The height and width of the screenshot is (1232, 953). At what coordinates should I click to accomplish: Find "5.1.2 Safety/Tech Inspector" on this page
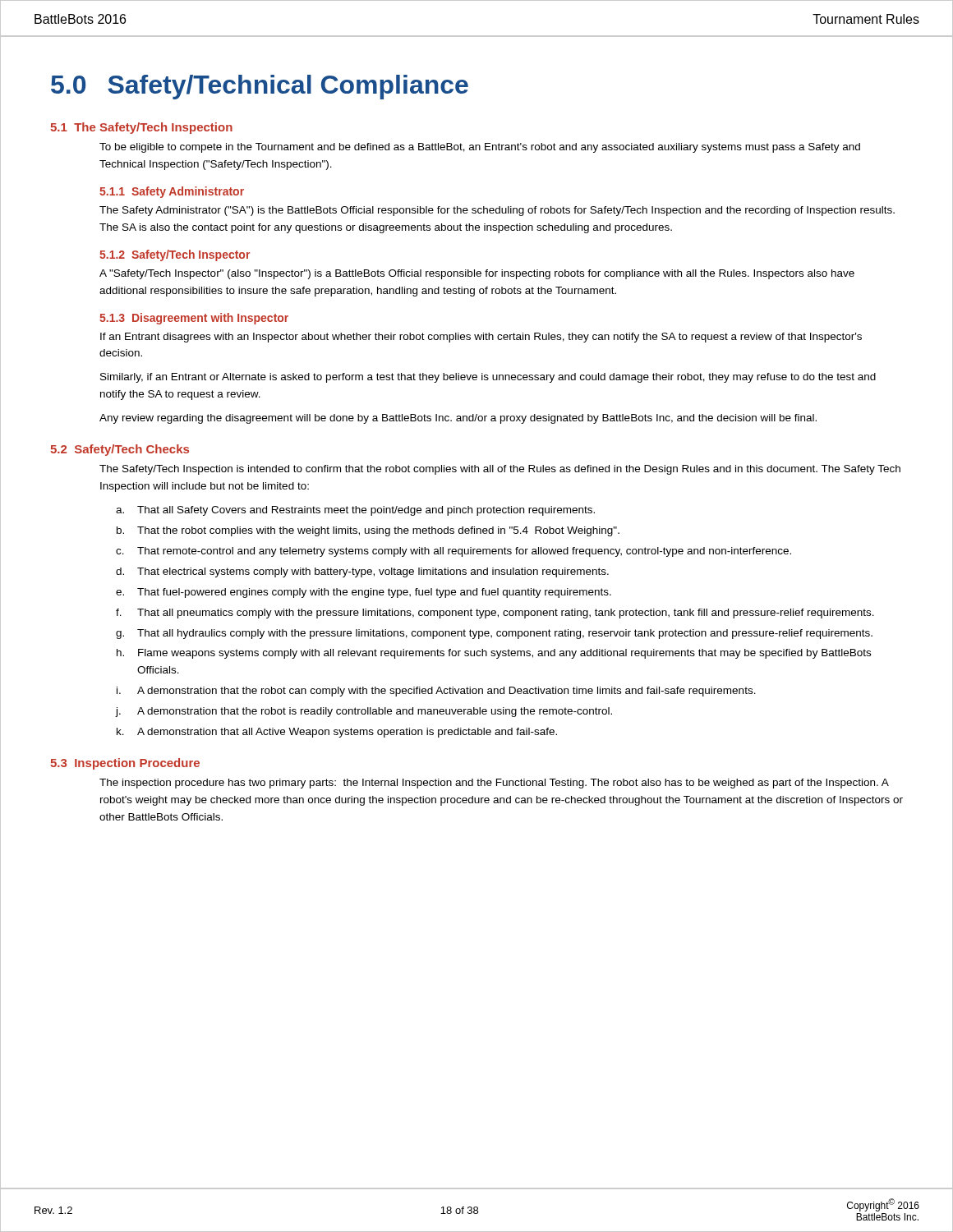[175, 254]
